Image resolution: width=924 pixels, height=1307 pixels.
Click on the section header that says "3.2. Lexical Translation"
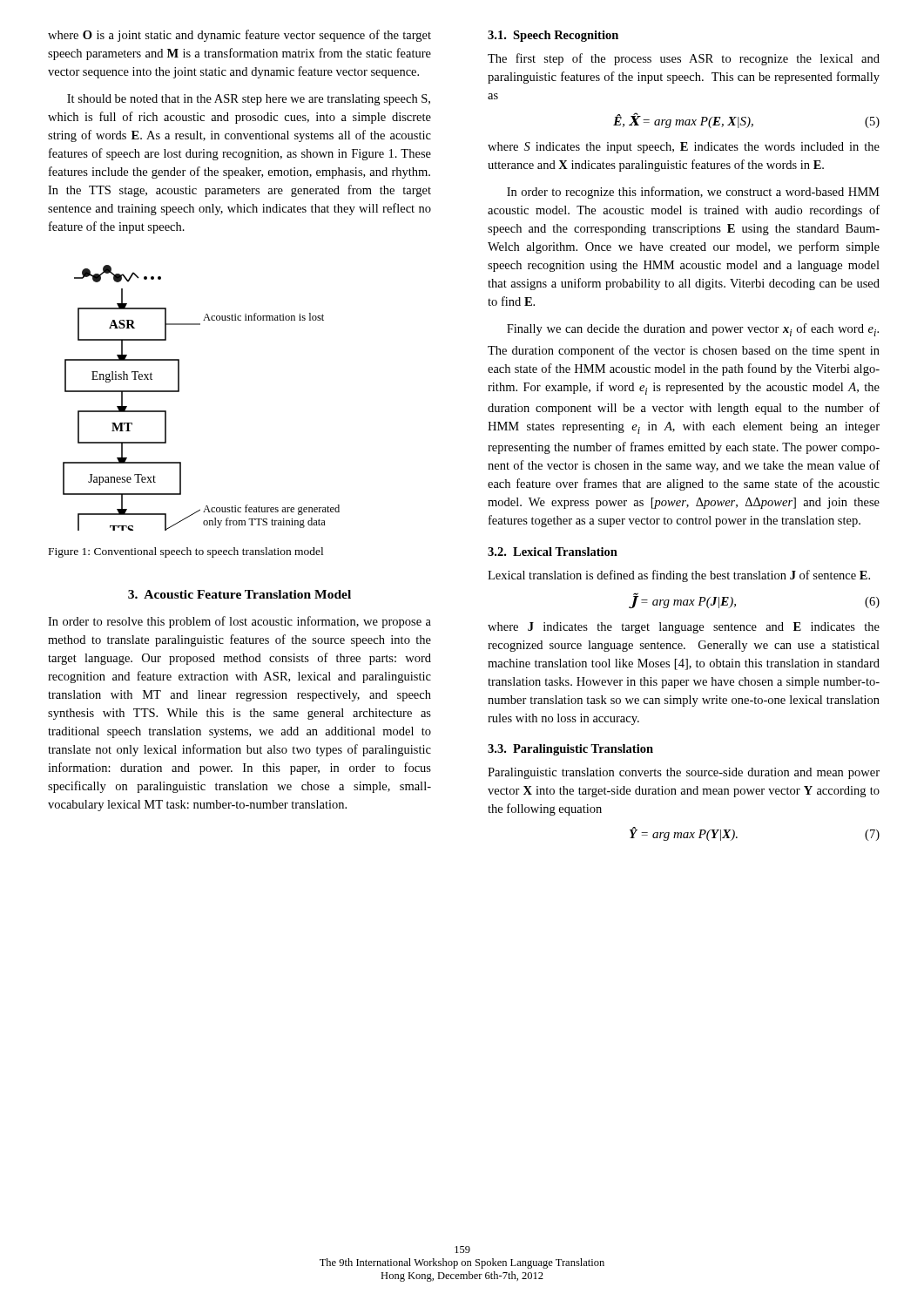tap(553, 552)
